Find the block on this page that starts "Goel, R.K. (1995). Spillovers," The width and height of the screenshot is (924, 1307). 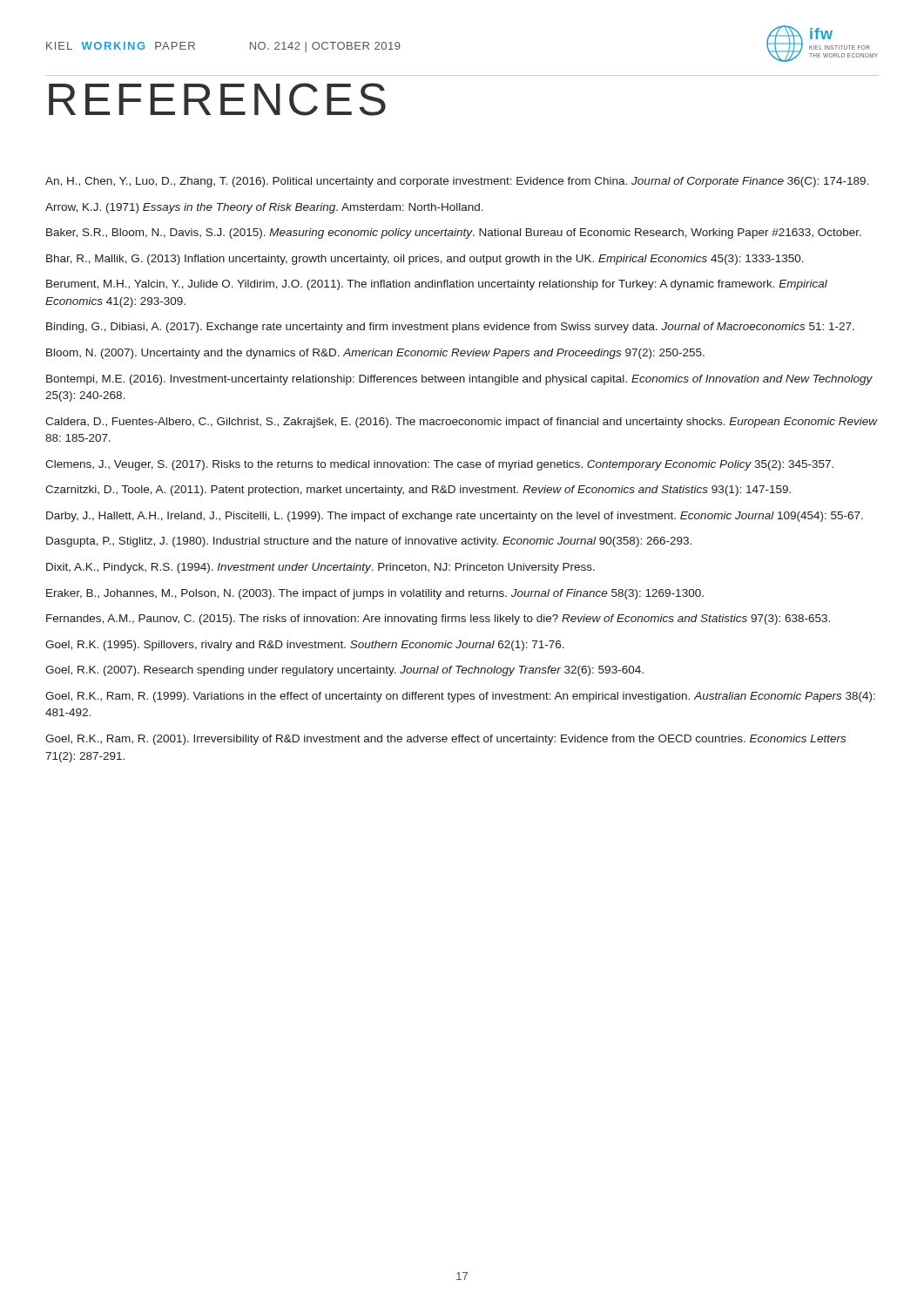click(x=305, y=644)
